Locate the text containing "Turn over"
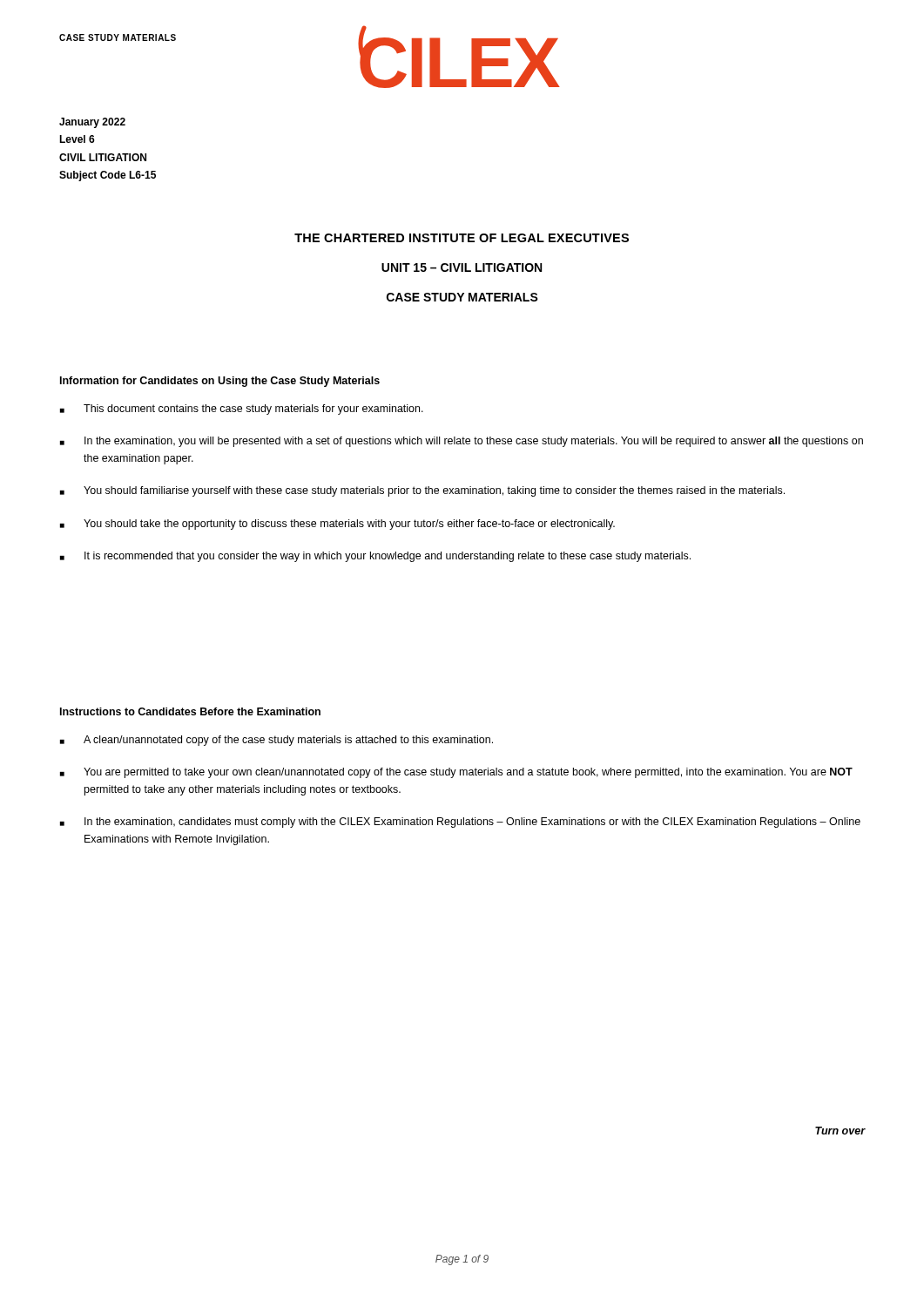The image size is (924, 1307). coord(840,1131)
